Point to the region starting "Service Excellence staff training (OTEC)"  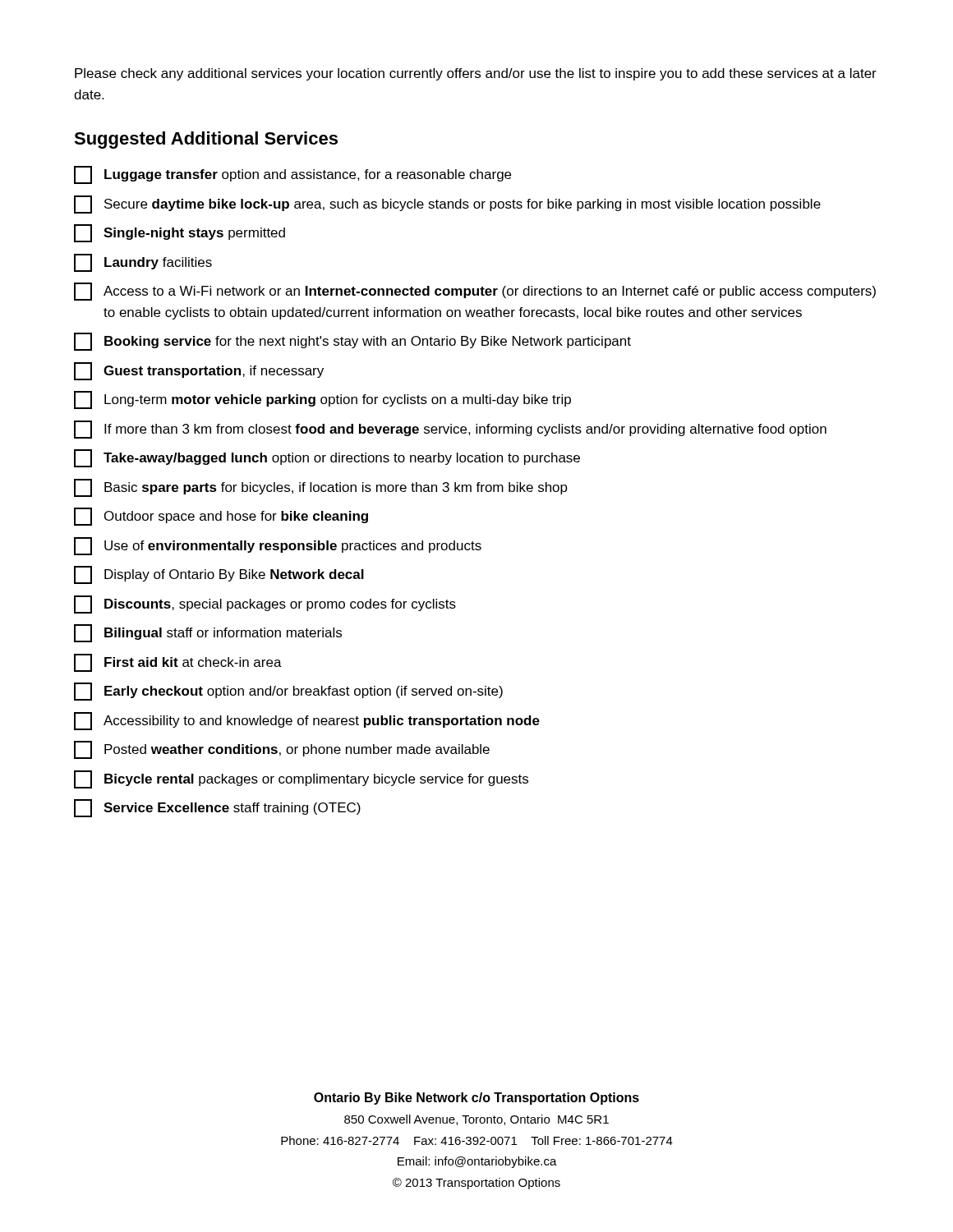click(x=217, y=808)
